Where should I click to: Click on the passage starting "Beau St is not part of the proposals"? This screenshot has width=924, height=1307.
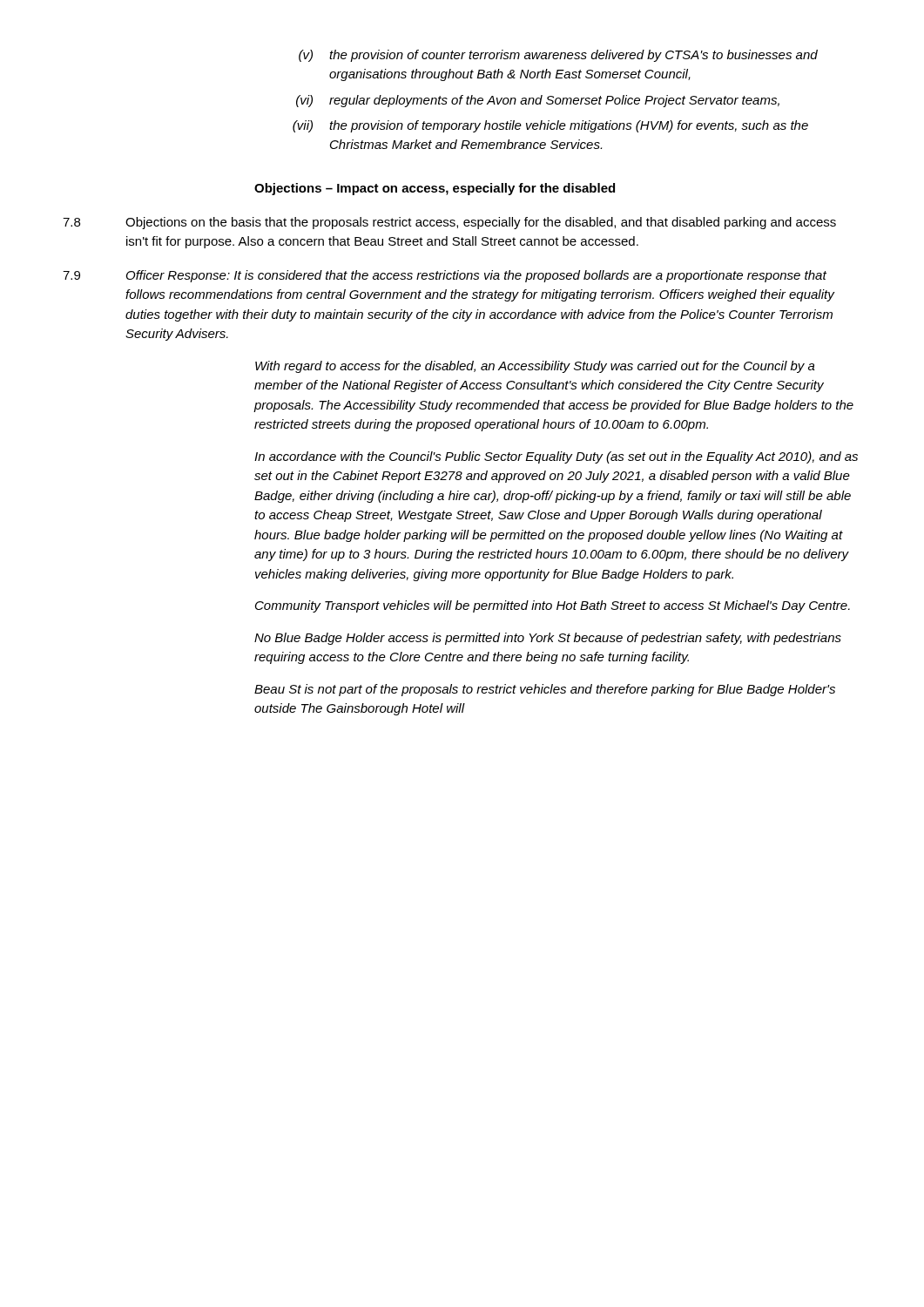tap(545, 698)
